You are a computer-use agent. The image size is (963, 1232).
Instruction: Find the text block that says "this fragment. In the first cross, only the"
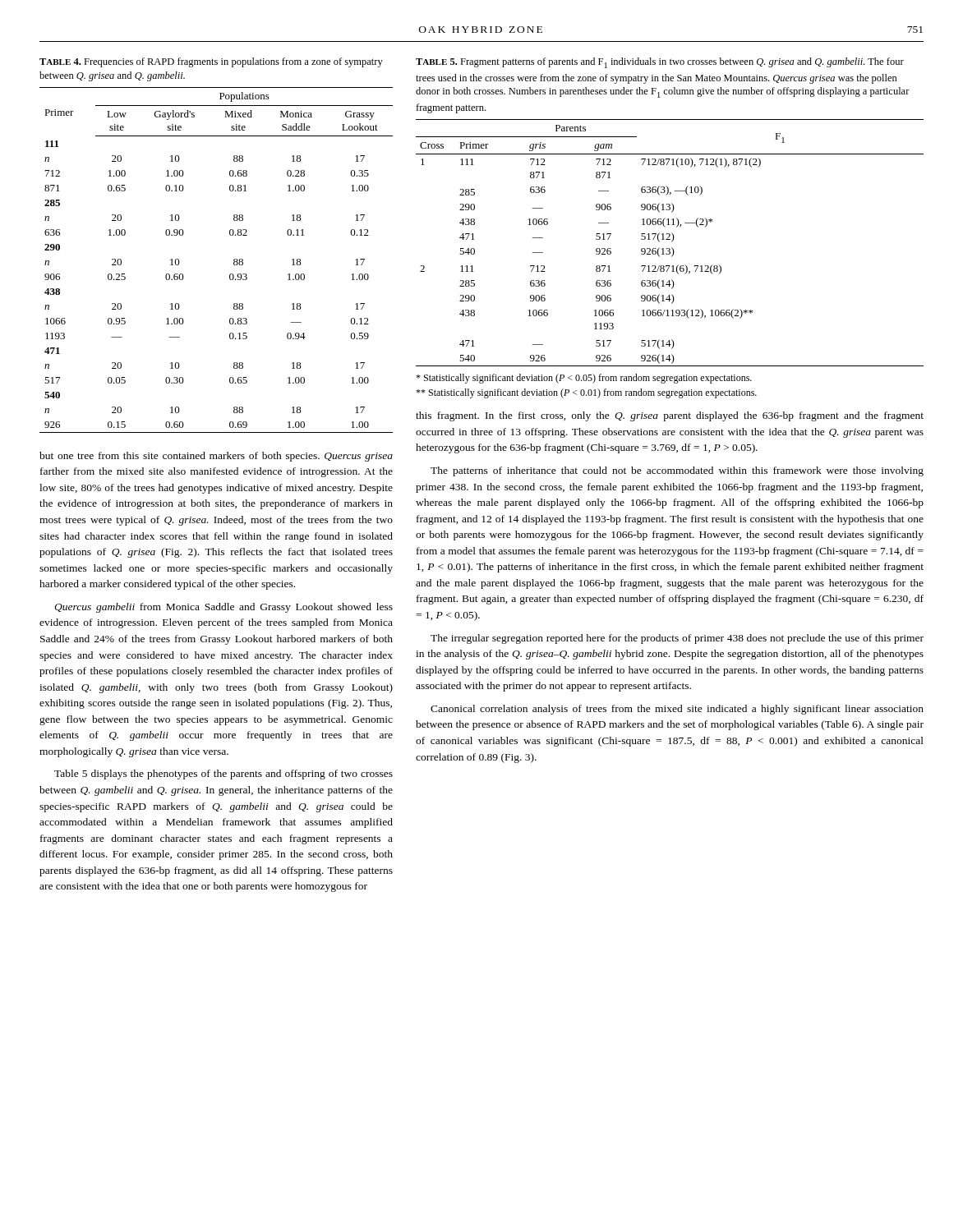pyautogui.click(x=670, y=586)
